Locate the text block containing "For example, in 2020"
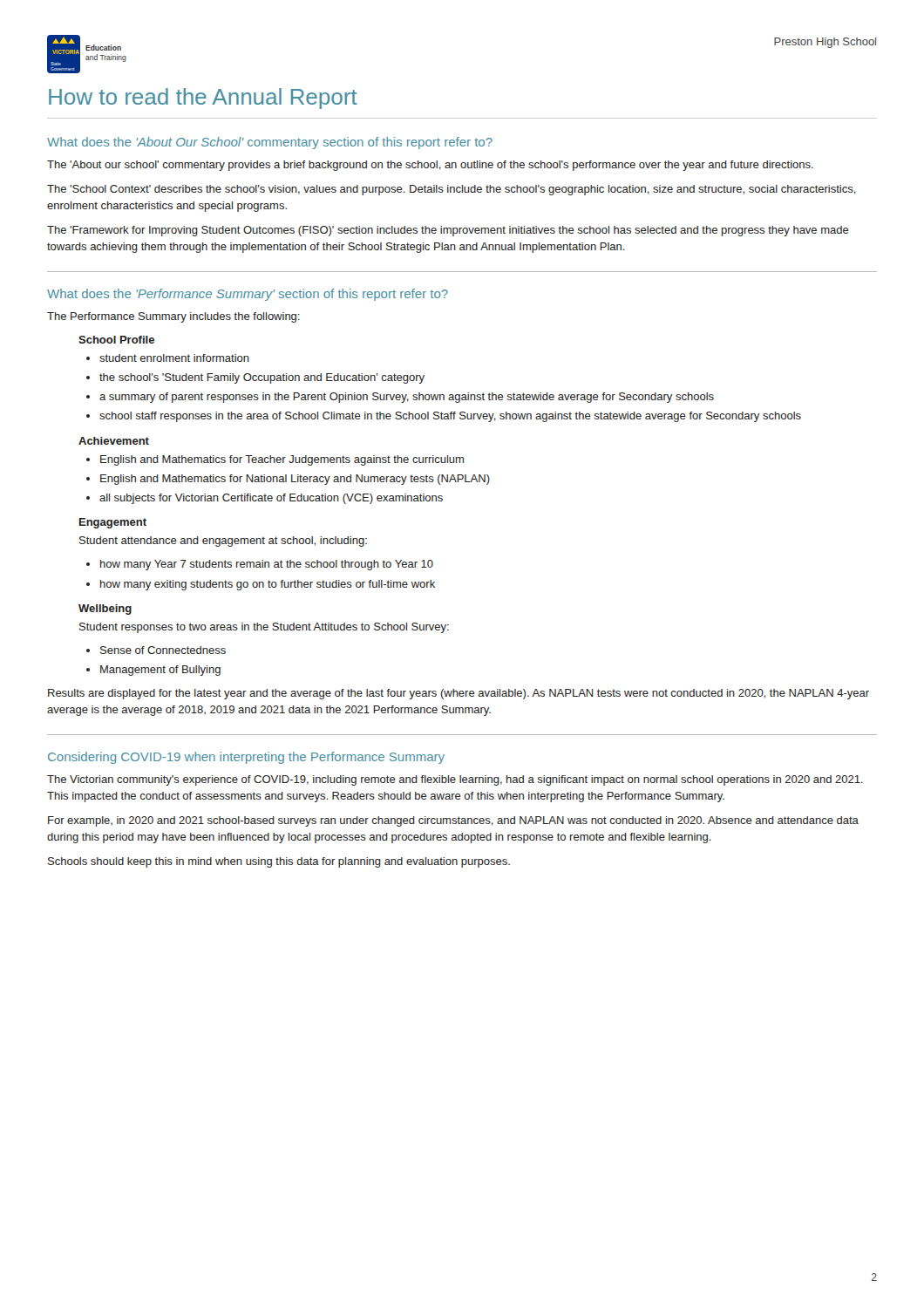The width and height of the screenshot is (924, 1308). click(x=462, y=828)
